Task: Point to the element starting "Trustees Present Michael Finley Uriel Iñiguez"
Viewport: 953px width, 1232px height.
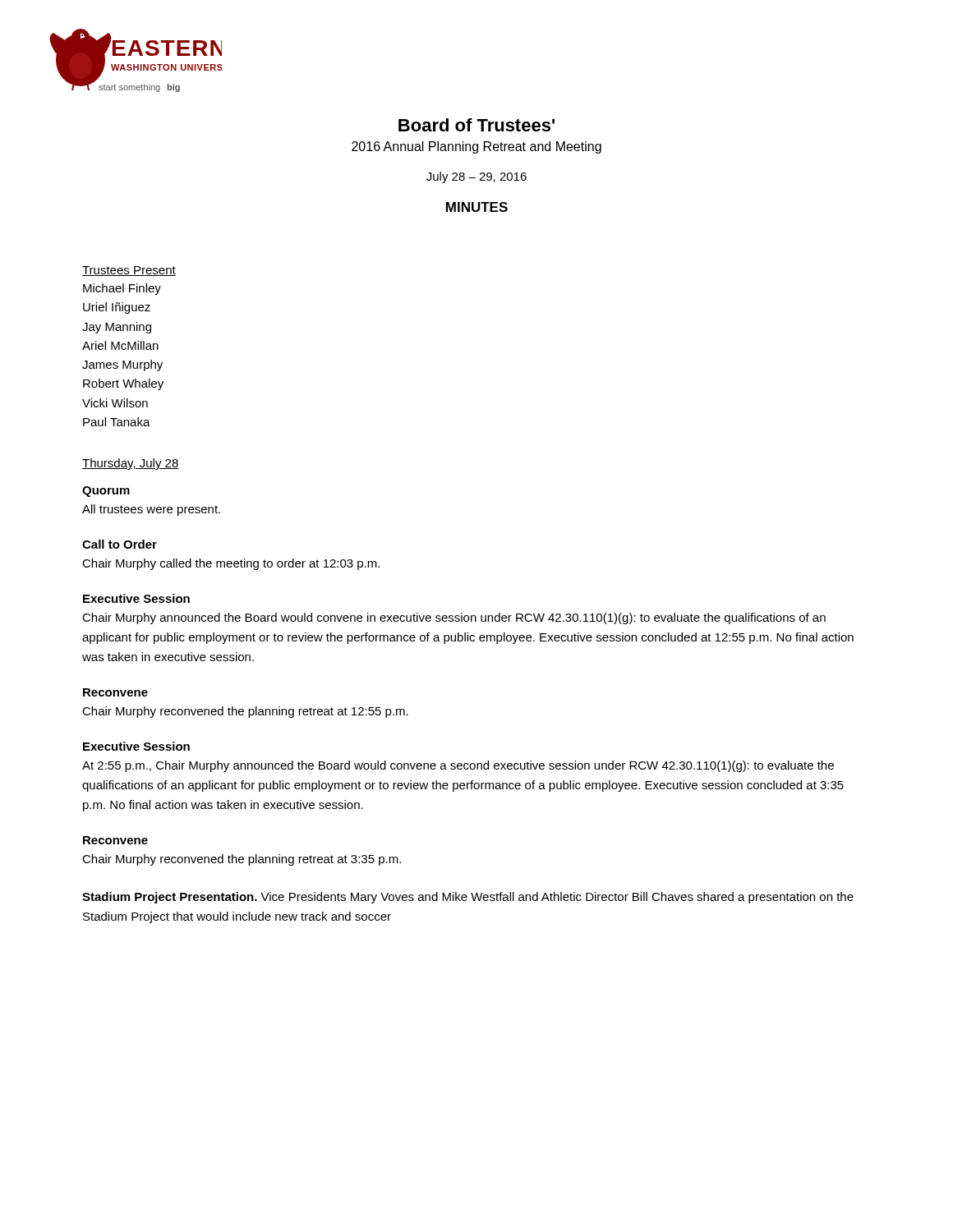Action: (129, 271)
